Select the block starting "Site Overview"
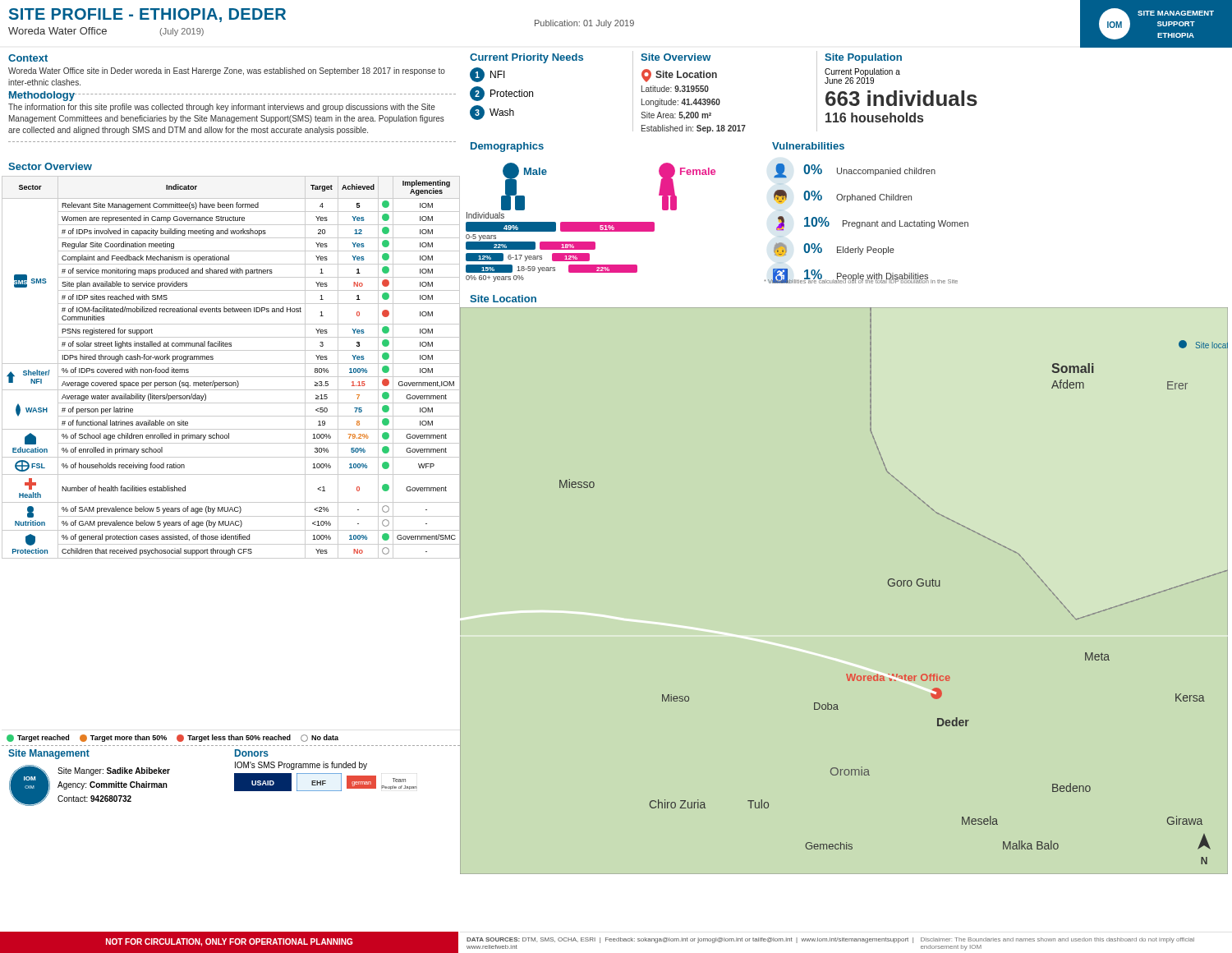 pyautogui.click(x=676, y=57)
